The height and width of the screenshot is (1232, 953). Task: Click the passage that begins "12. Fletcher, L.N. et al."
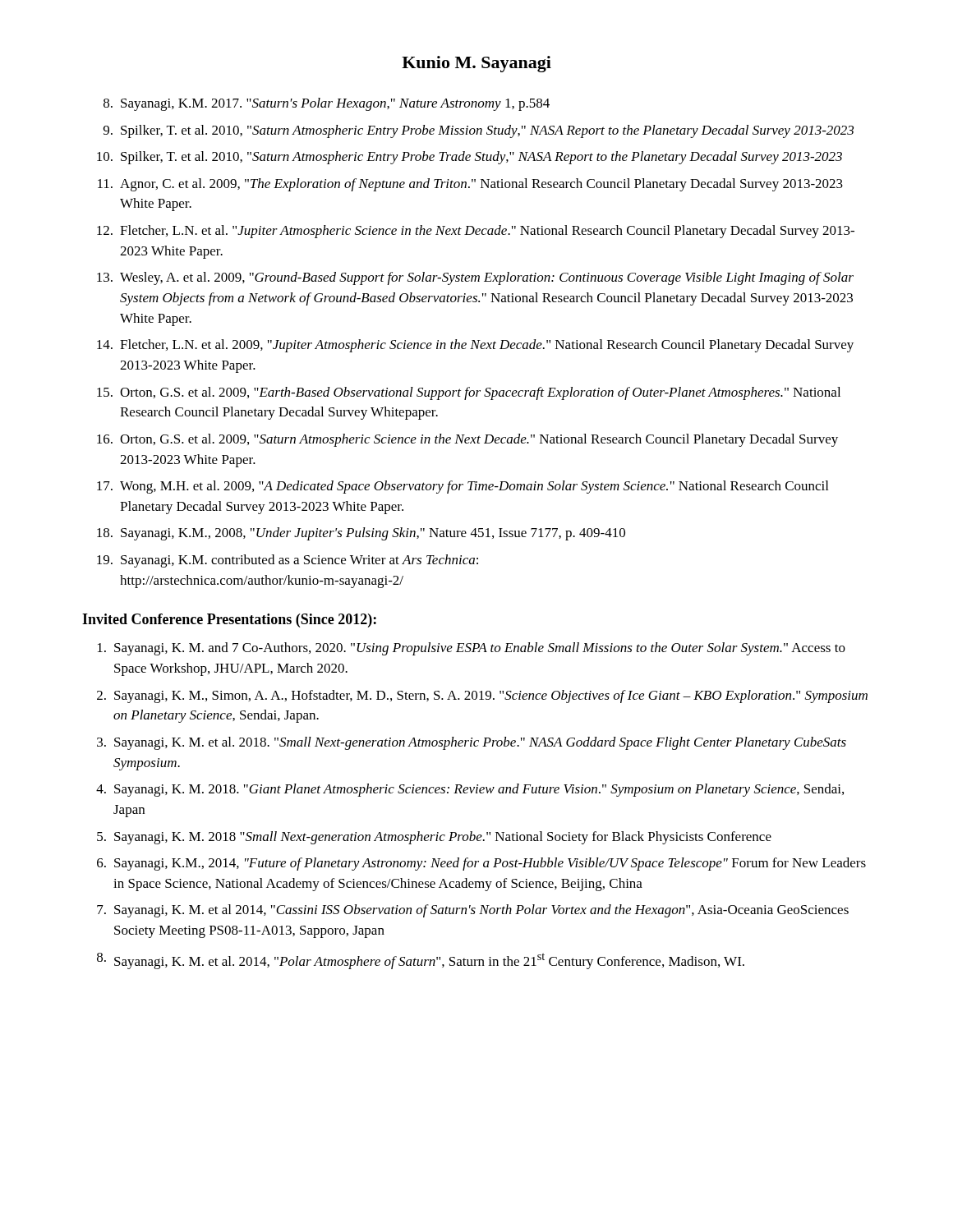point(476,241)
